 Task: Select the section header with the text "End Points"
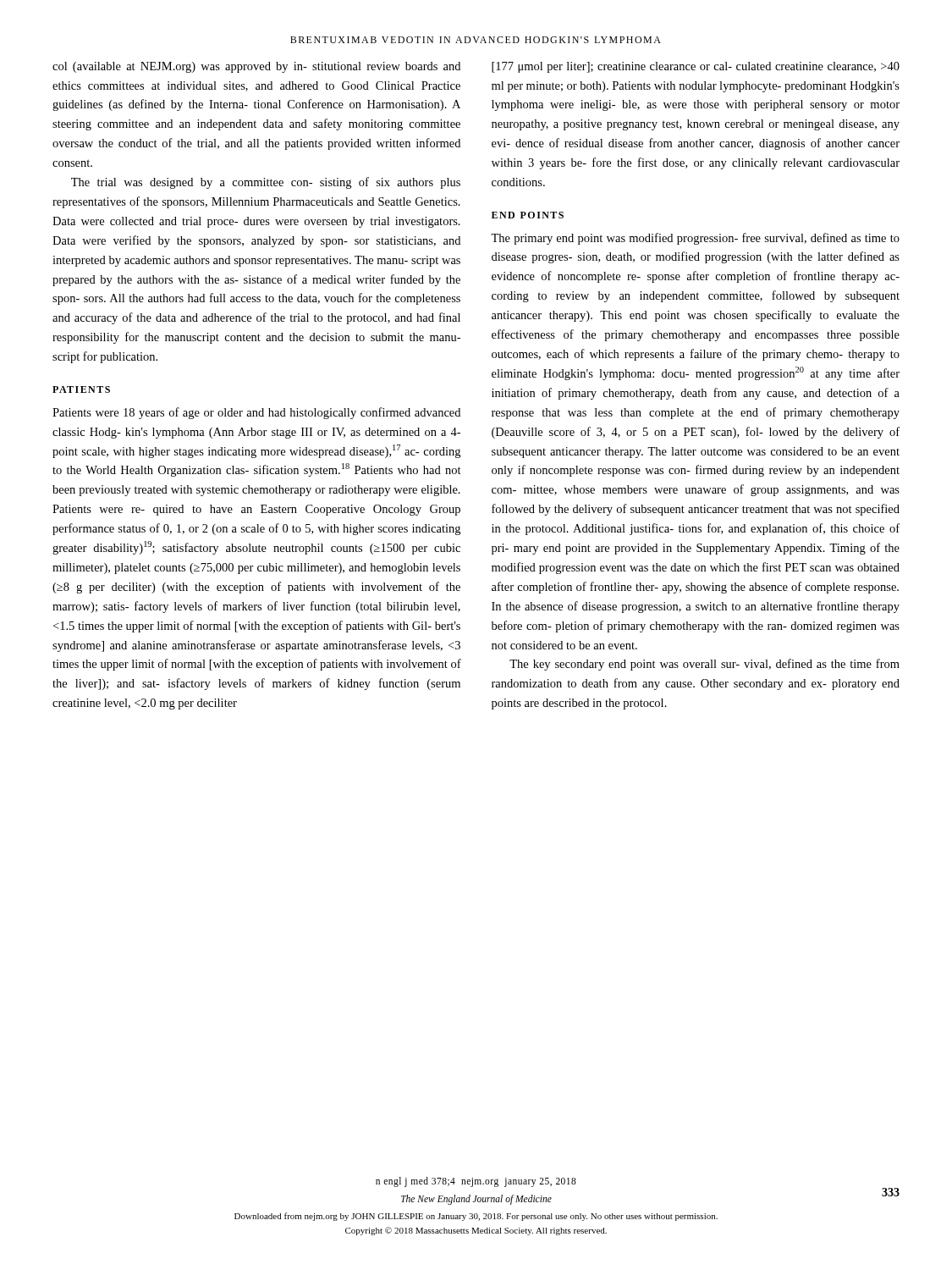click(x=528, y=215)
